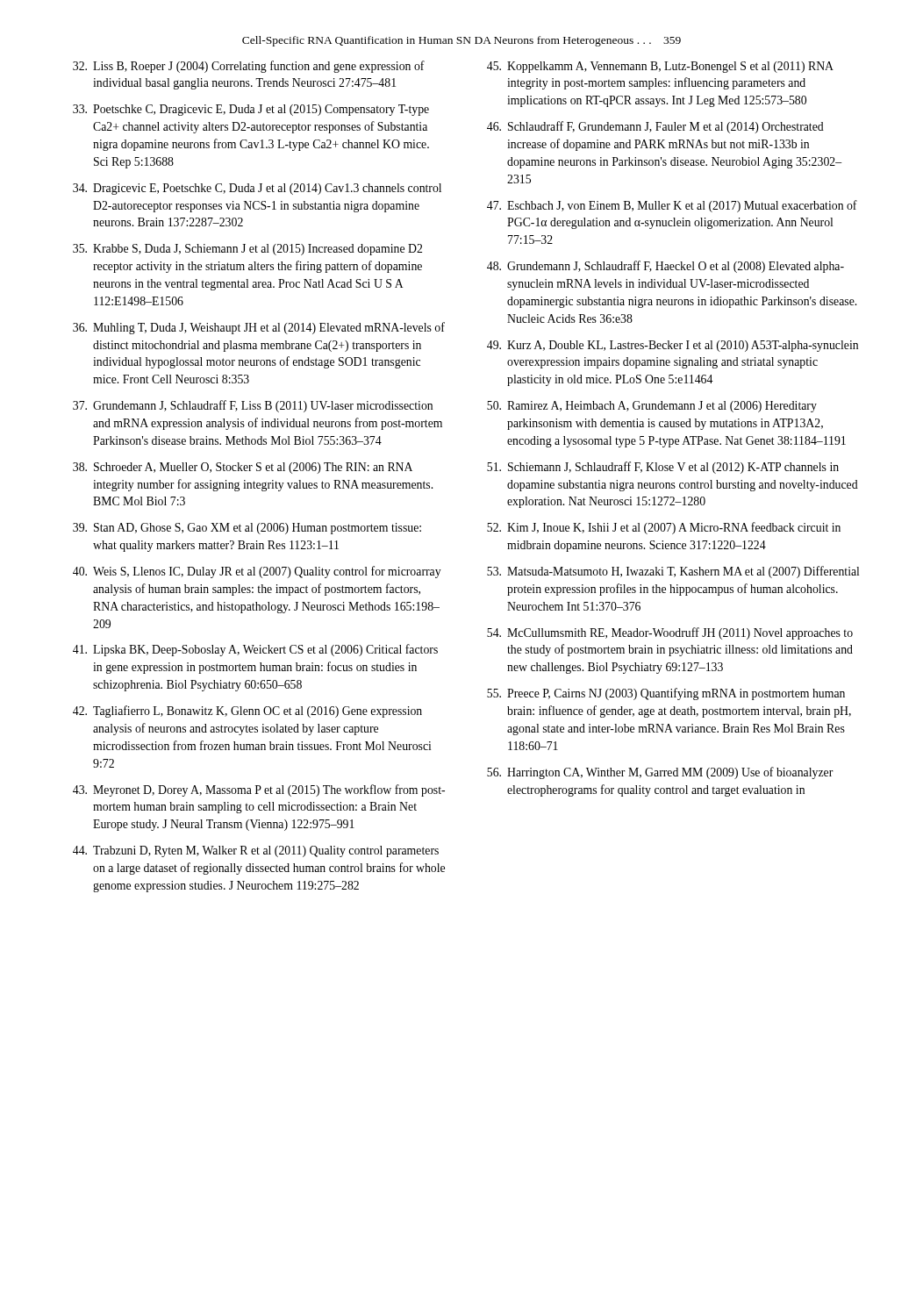Click on the list item with the text "45. Koppelkamm A, Vennemann B,"
The width and height of the screenshot is (923, 1316).
pos(669,84)
